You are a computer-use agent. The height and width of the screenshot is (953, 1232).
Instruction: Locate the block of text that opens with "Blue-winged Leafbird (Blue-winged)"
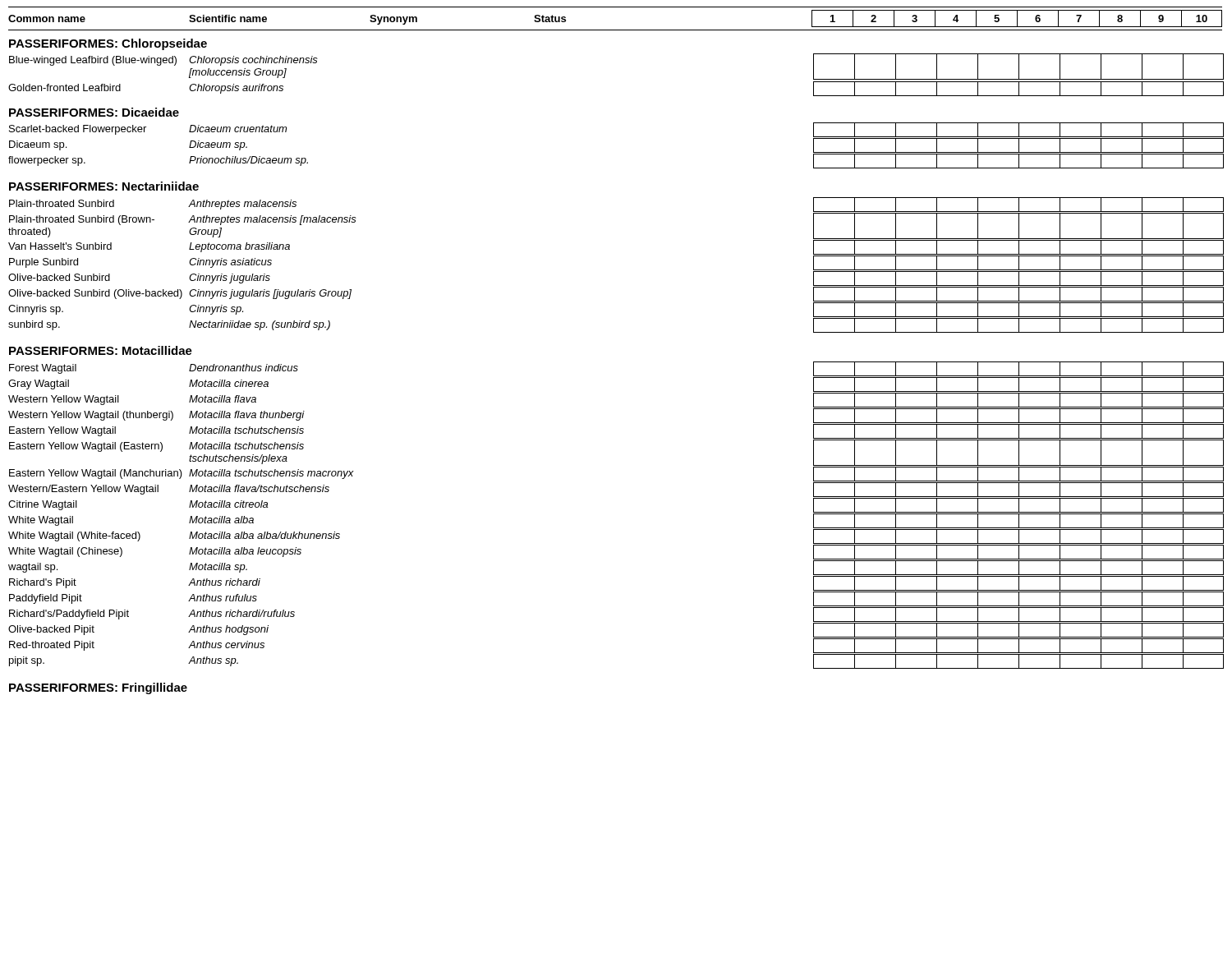click(189, 66)
